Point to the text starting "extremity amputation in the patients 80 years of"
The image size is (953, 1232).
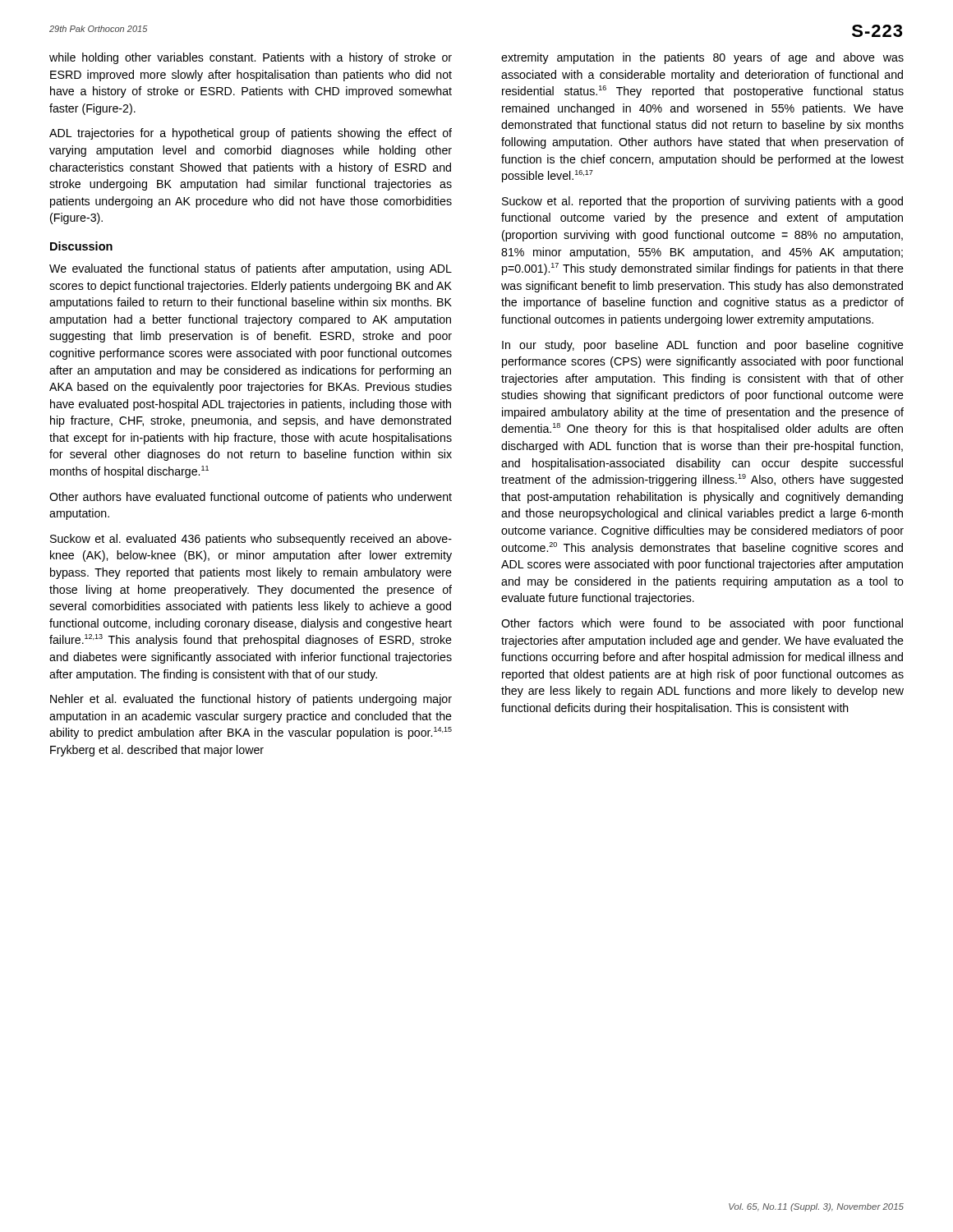coord(702,117)
